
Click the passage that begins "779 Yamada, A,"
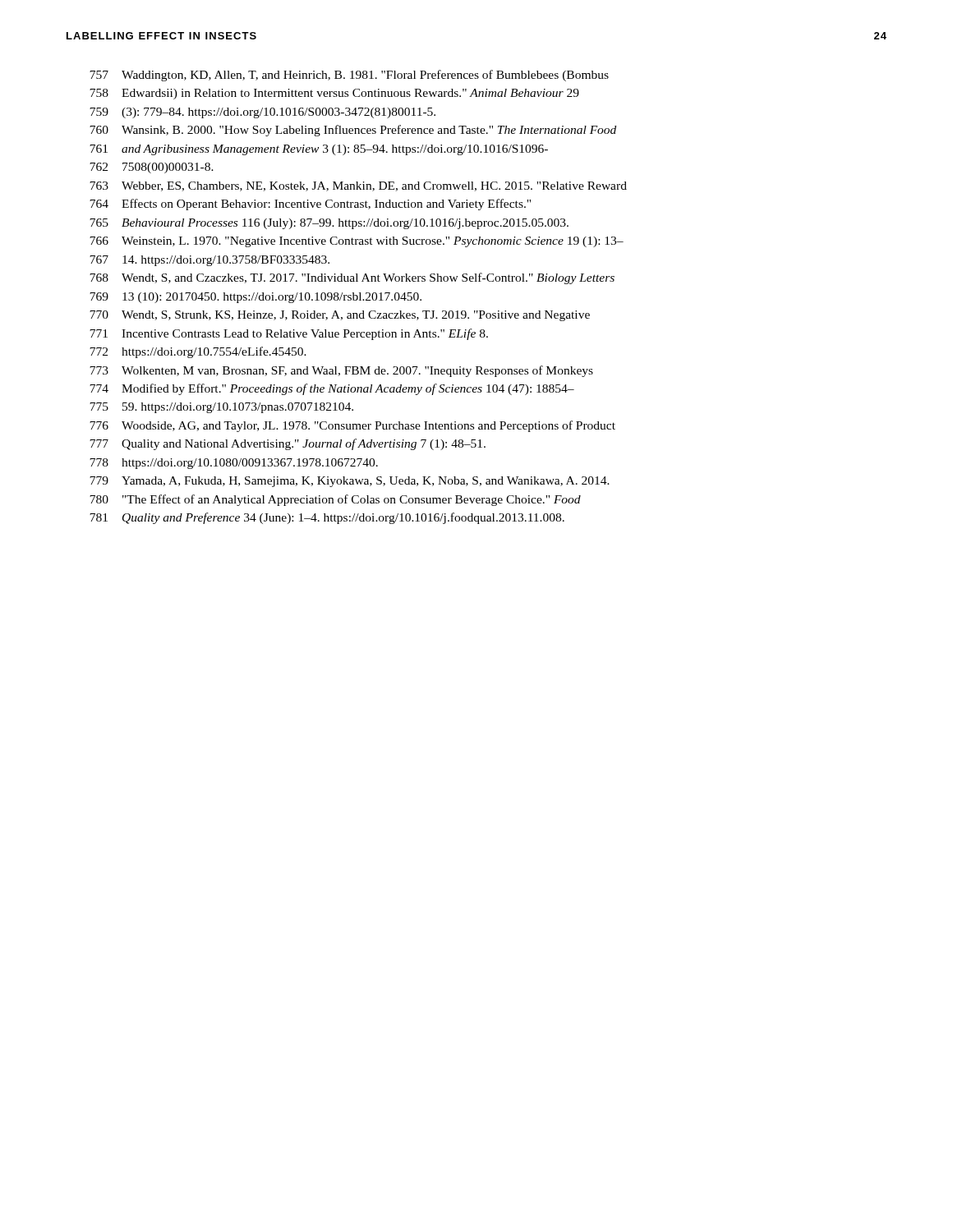[476, 481]
